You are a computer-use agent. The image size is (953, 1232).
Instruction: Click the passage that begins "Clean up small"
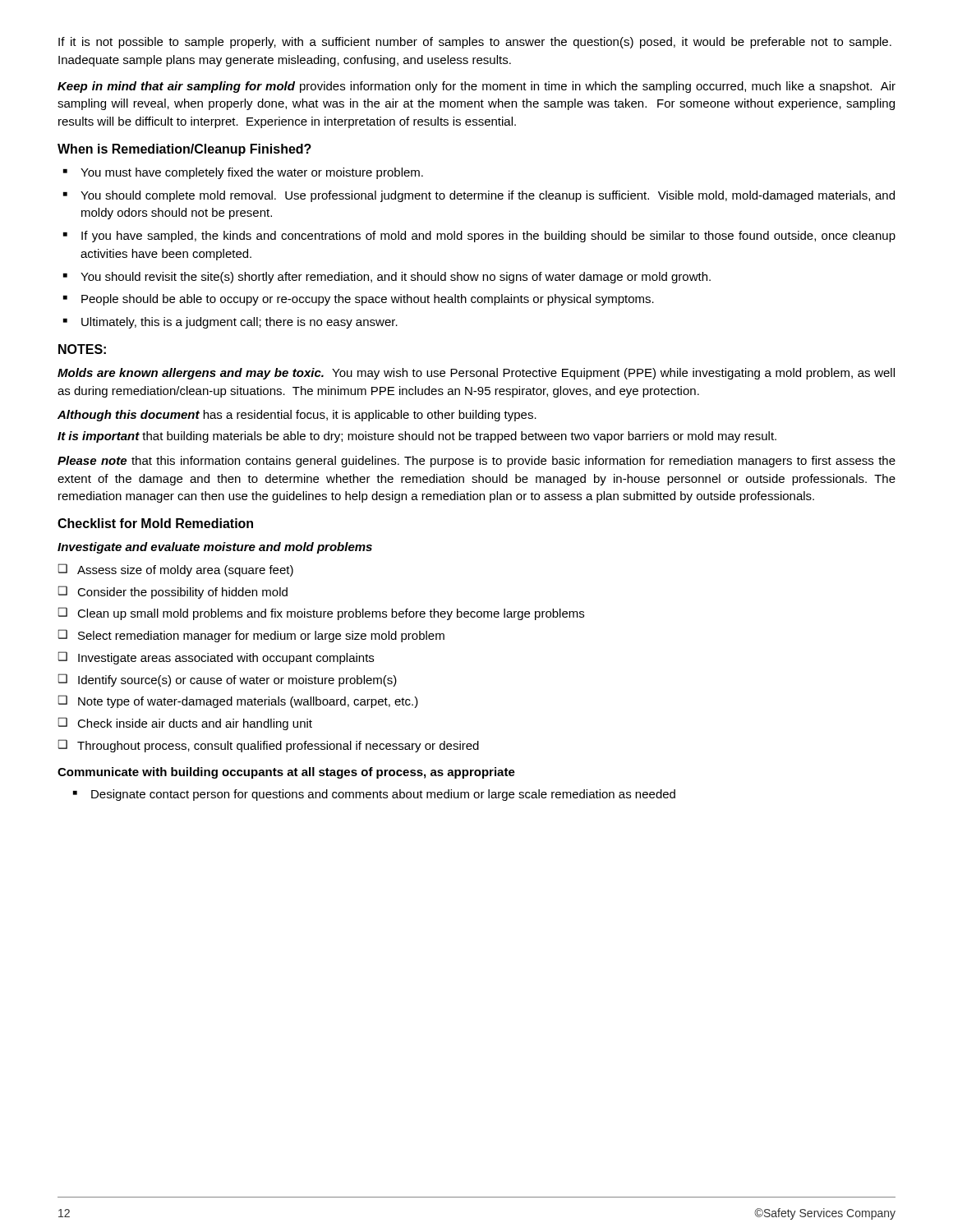point(331,613)
